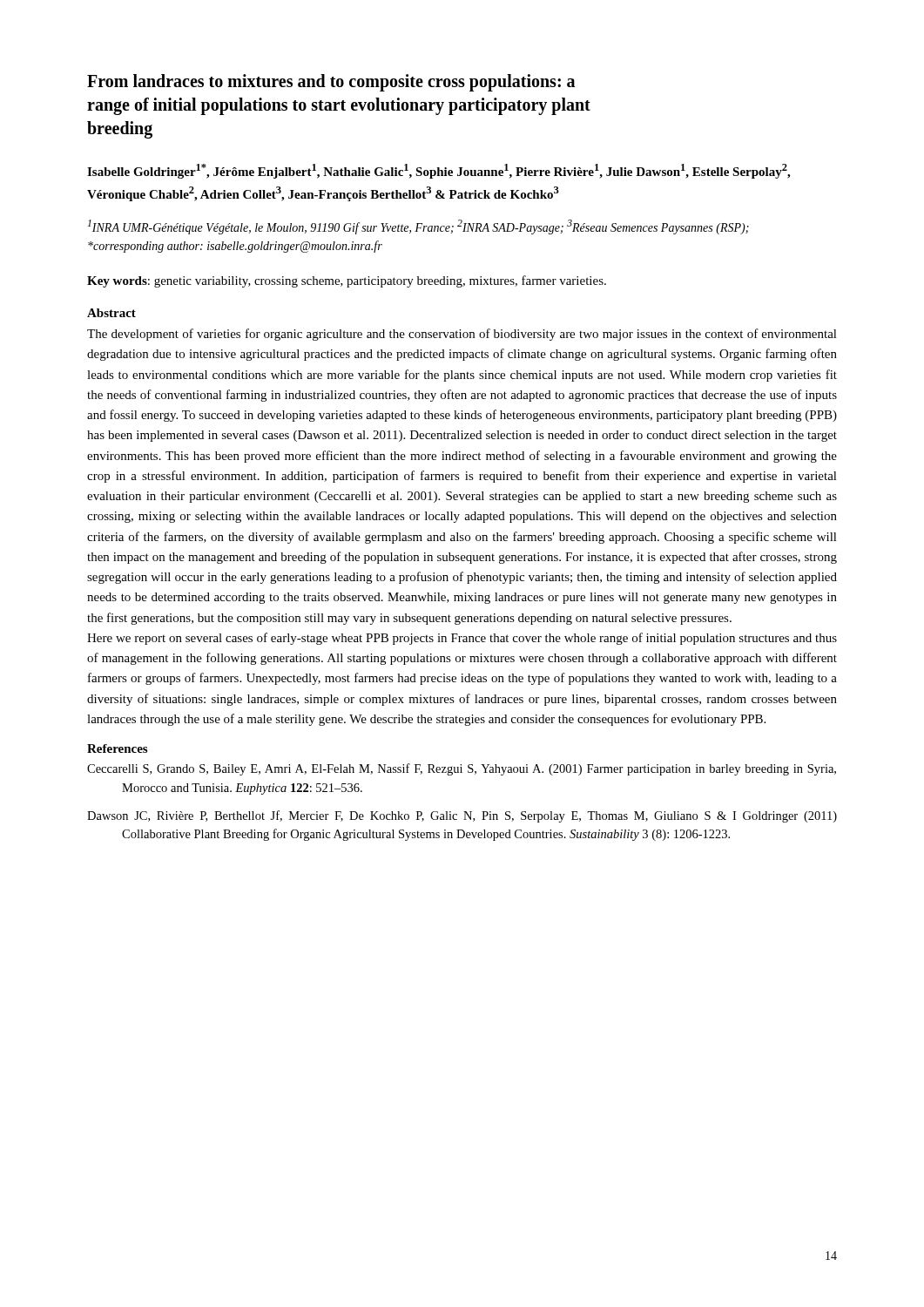The width and height of the screenshot is (924, 1307).
Task: Point to the block starting "Isabelle Goldringer1*, Jérôme Enjalbert1, Nathalie Galic1, Sophie"
Action: (439, 181)
